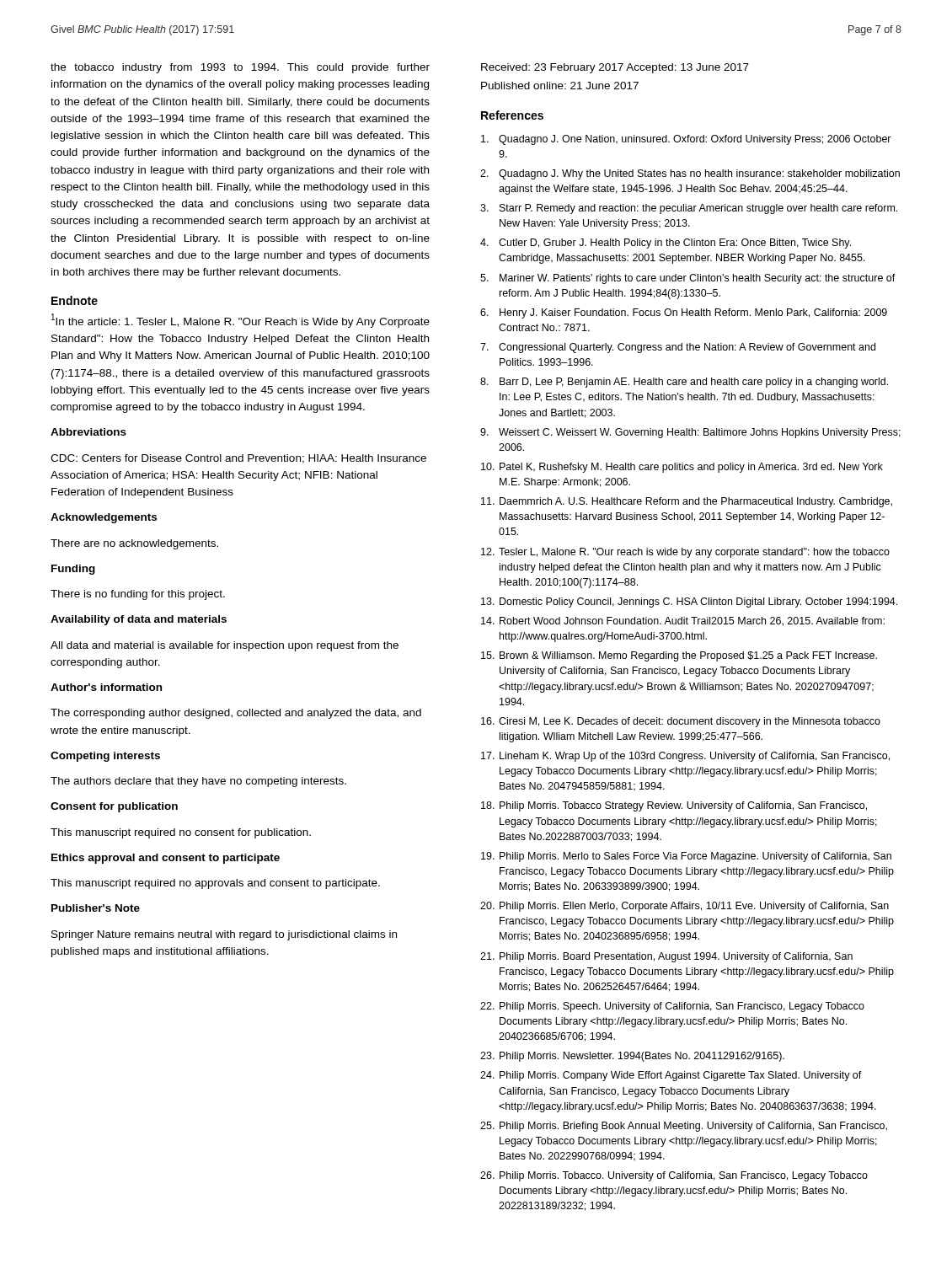Locate the text block with the text "Received: 23 February"
Image resolution: width=952 pixels, height=1264 pixels.
tap(691, 77)
